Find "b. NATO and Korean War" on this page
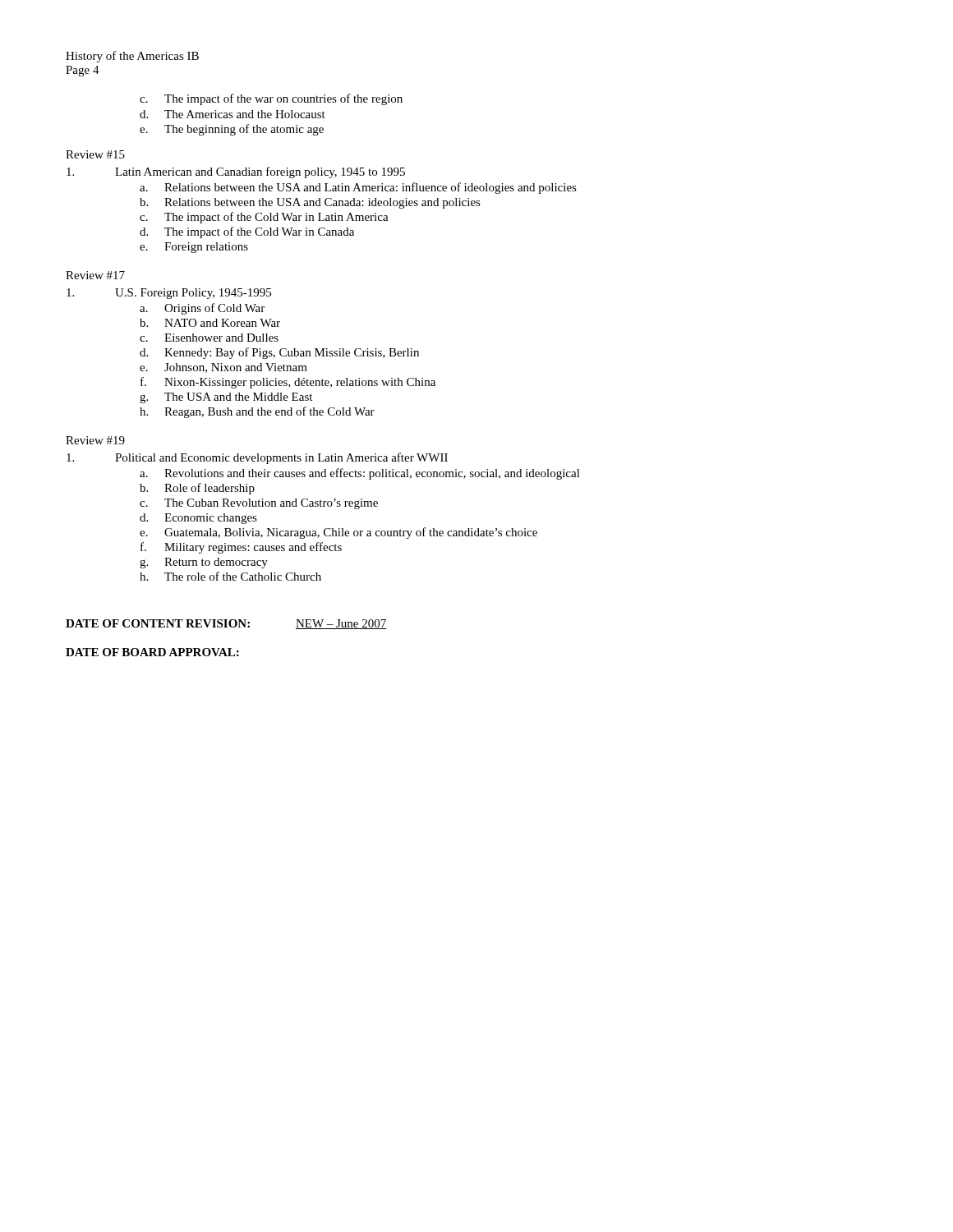The image size is (953, 1232). click(210, 323)
